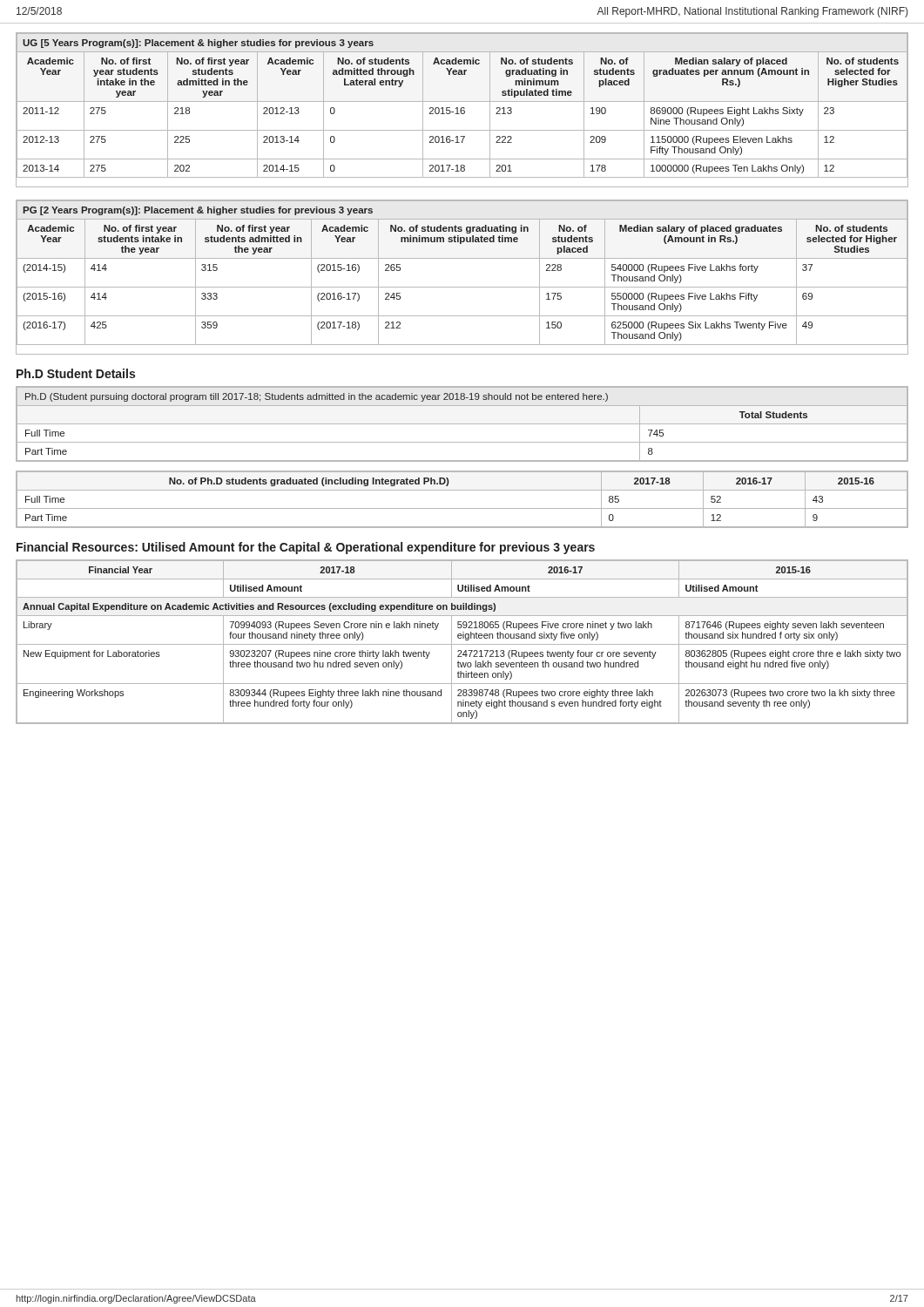Locate the table with the text "Ph.D (Student pursuing doctoral"

click(462, 424)
